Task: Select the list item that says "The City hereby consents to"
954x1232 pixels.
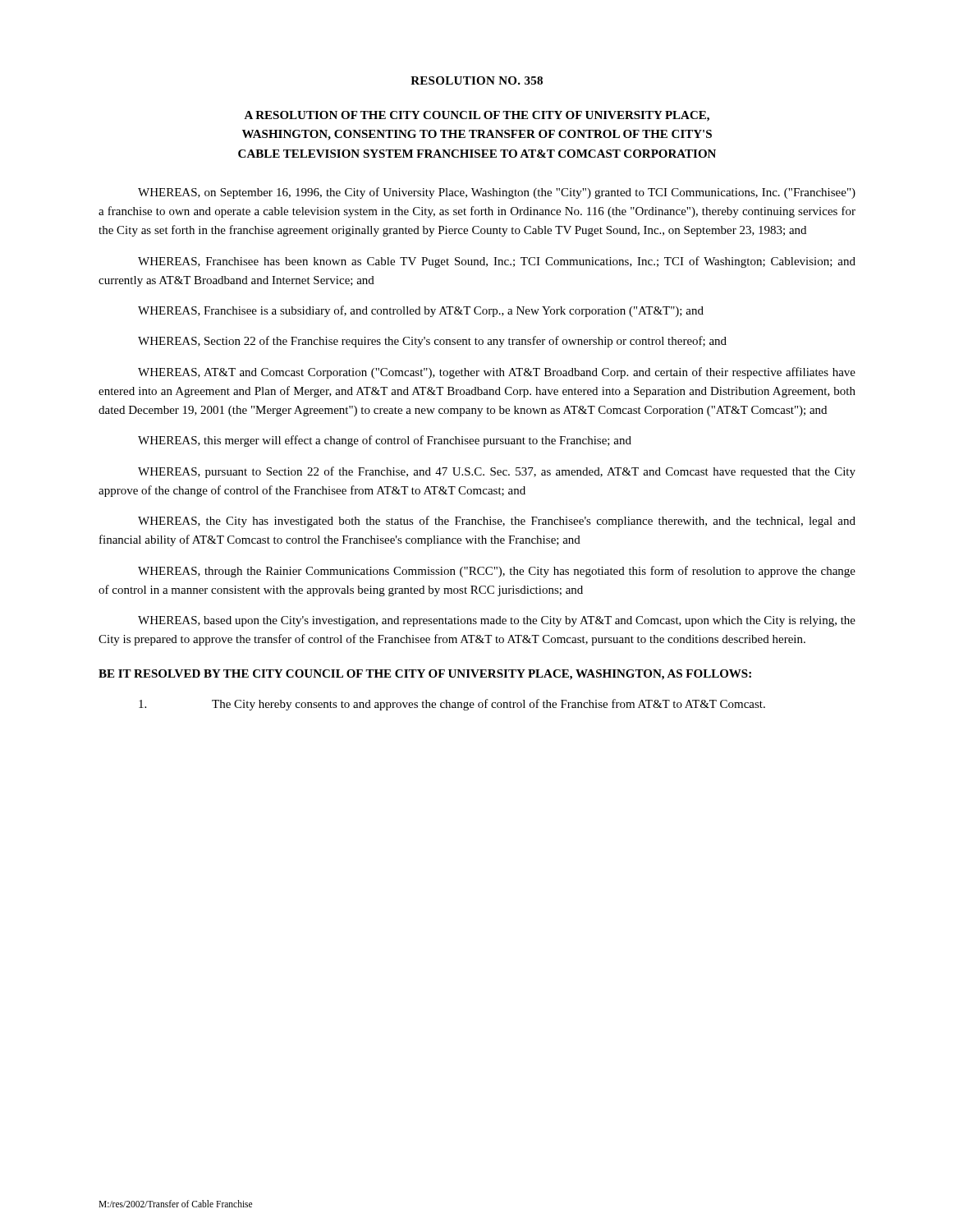Action: 432,704
